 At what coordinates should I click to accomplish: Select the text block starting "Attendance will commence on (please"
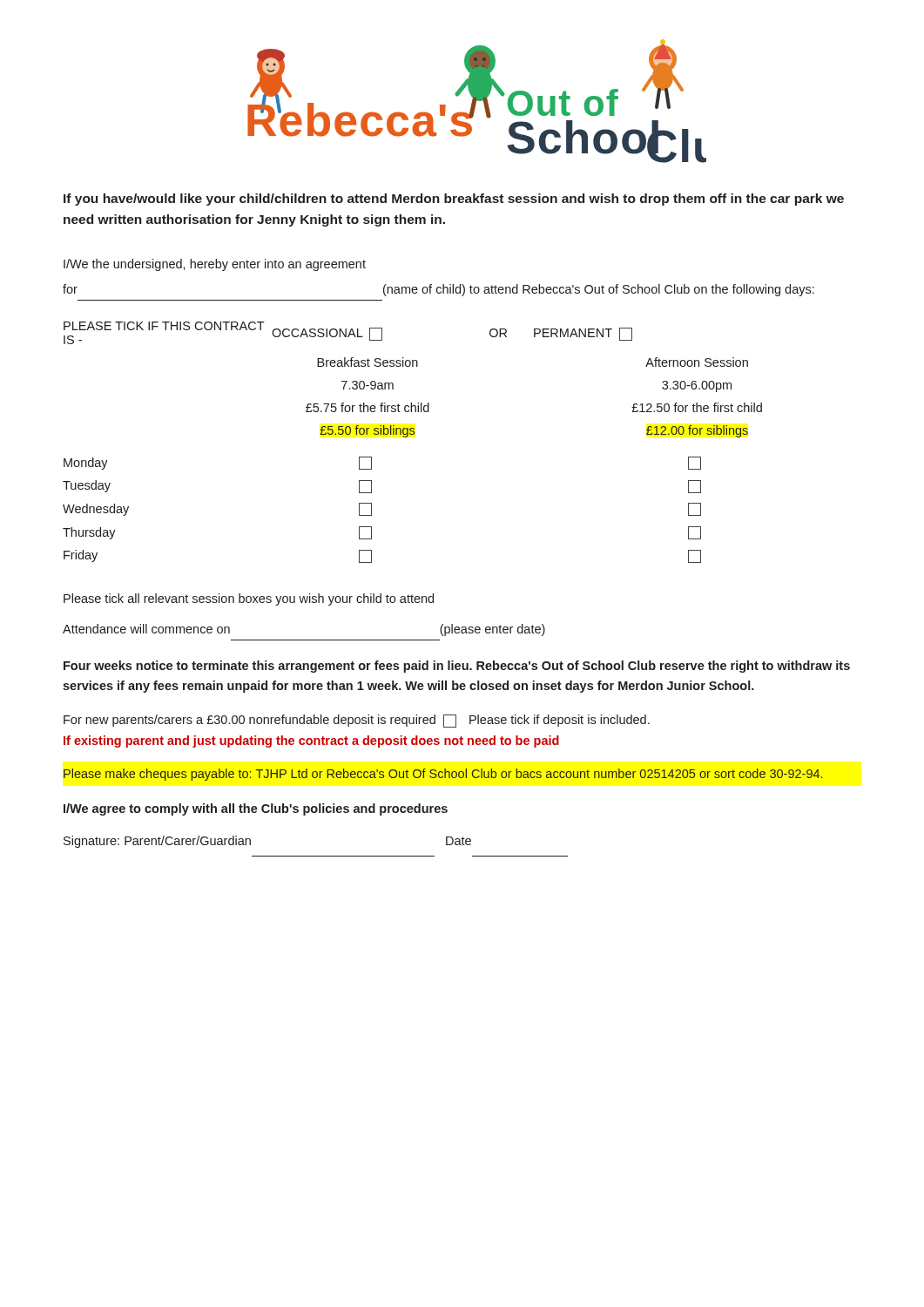click(x=304, y=630)
